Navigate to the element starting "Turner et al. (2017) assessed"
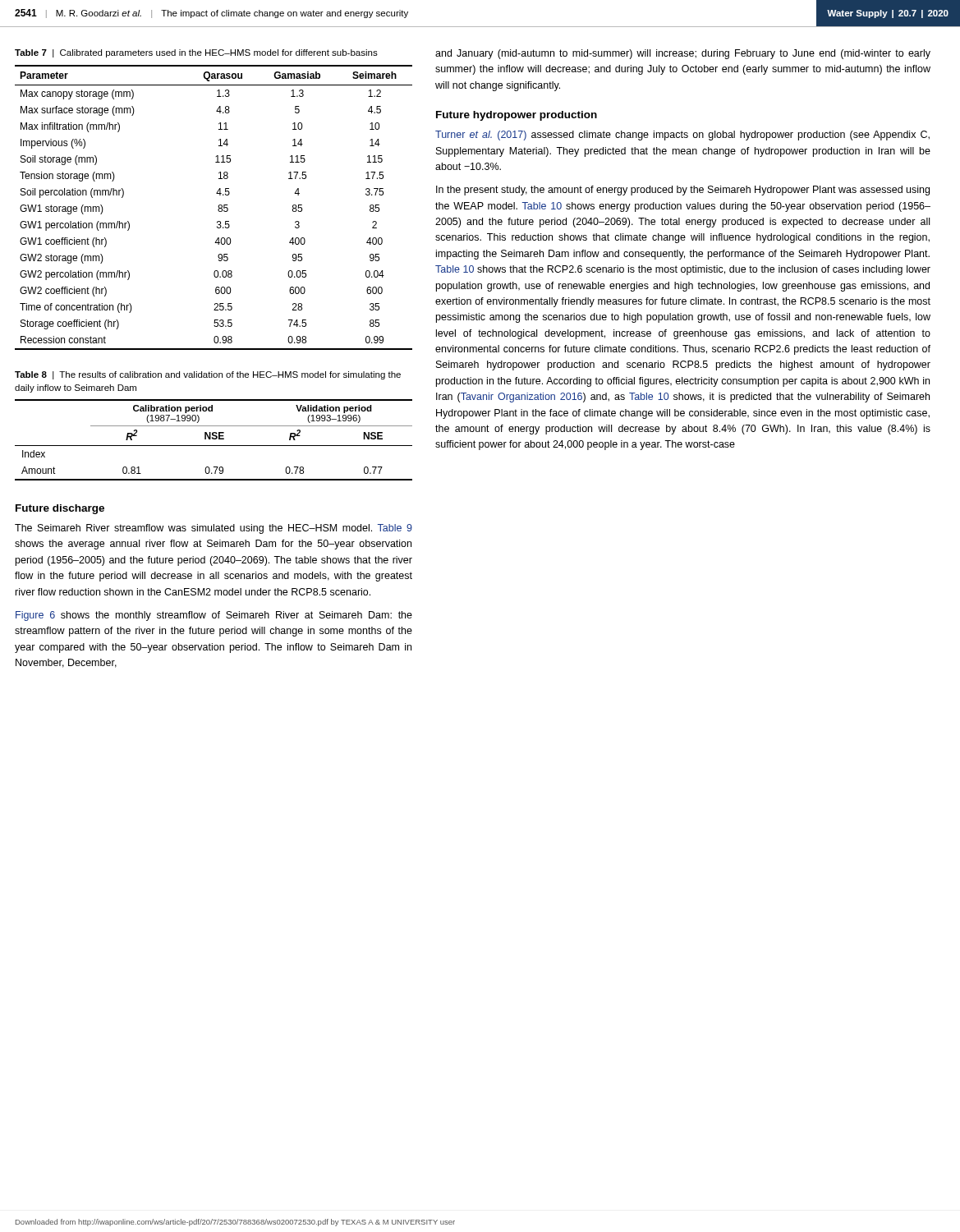Screen dimensions: 1232x960 pos(683,151)
